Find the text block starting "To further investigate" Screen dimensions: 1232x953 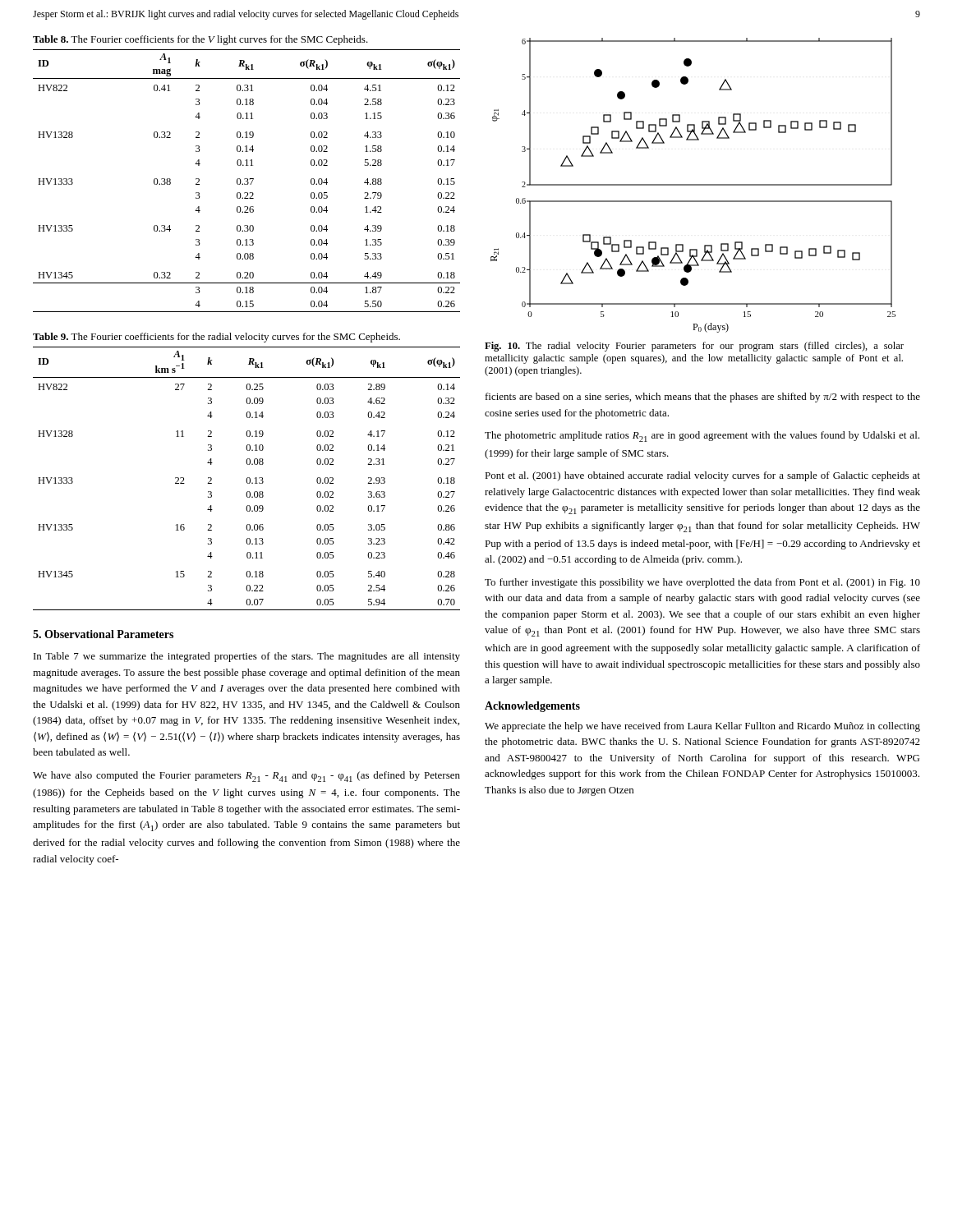tap(702, 631)
